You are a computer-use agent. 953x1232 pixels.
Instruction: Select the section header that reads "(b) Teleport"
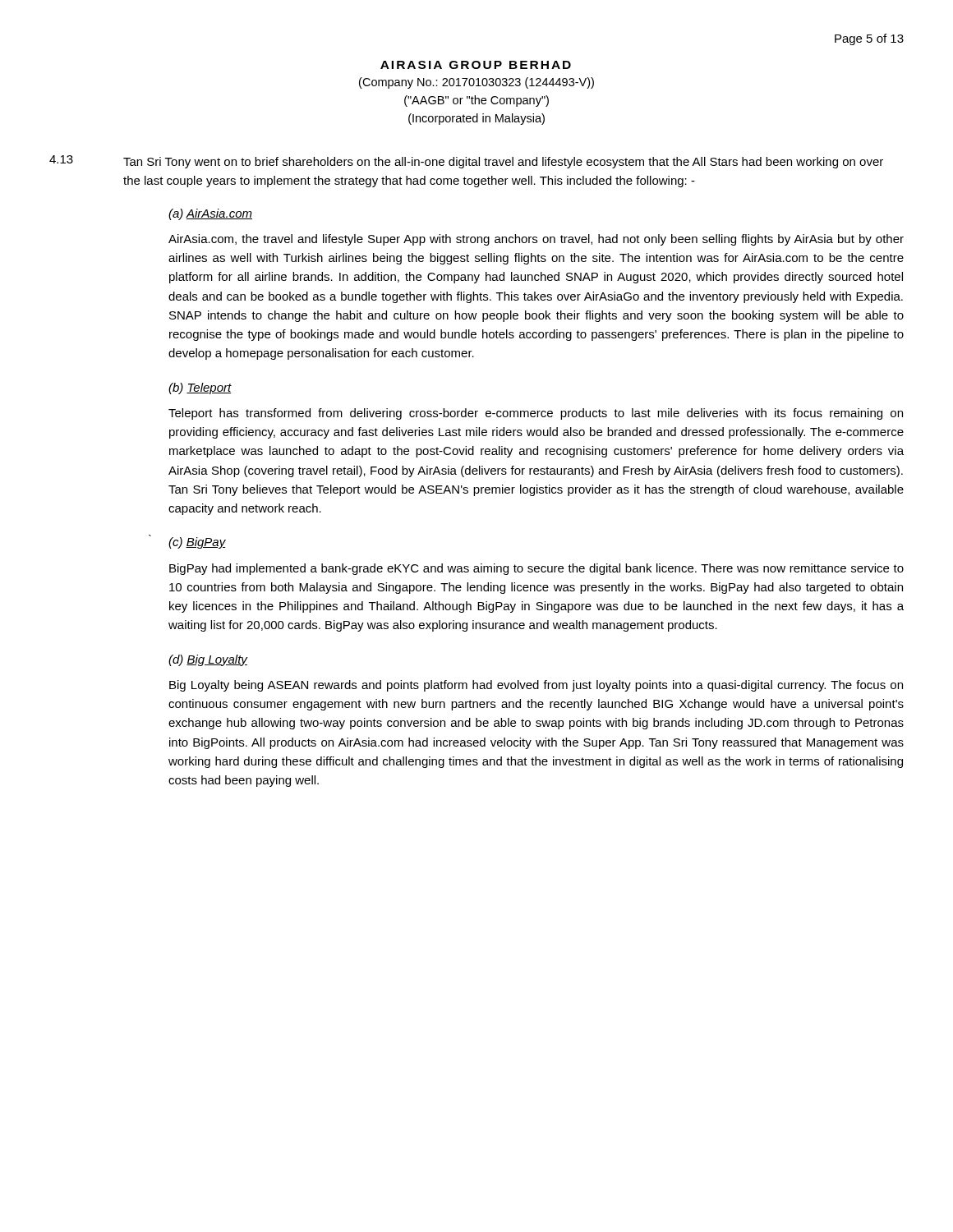pos(200,387)
